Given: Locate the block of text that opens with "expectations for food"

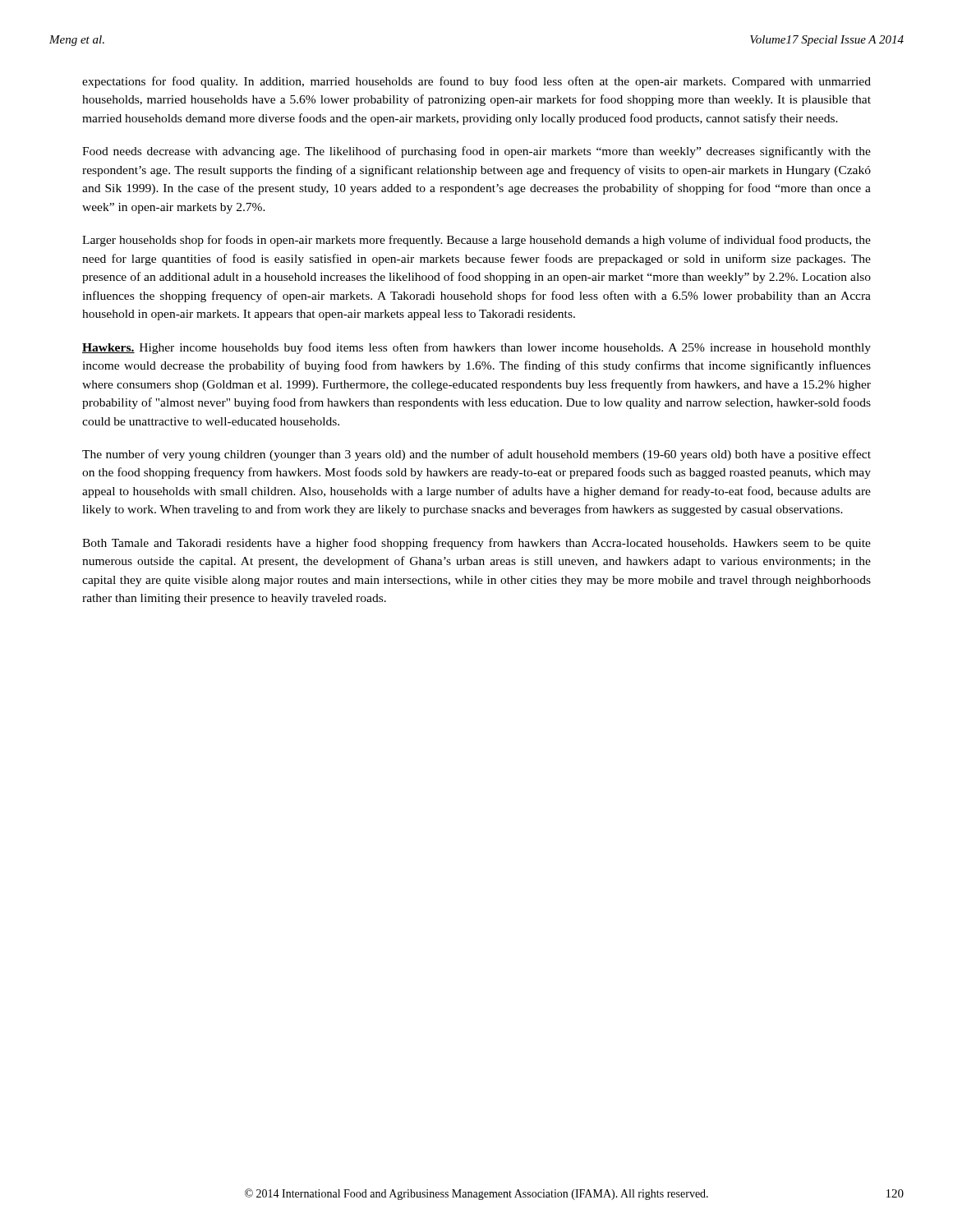Looking at the screenshot, I should tap(476, 99).
